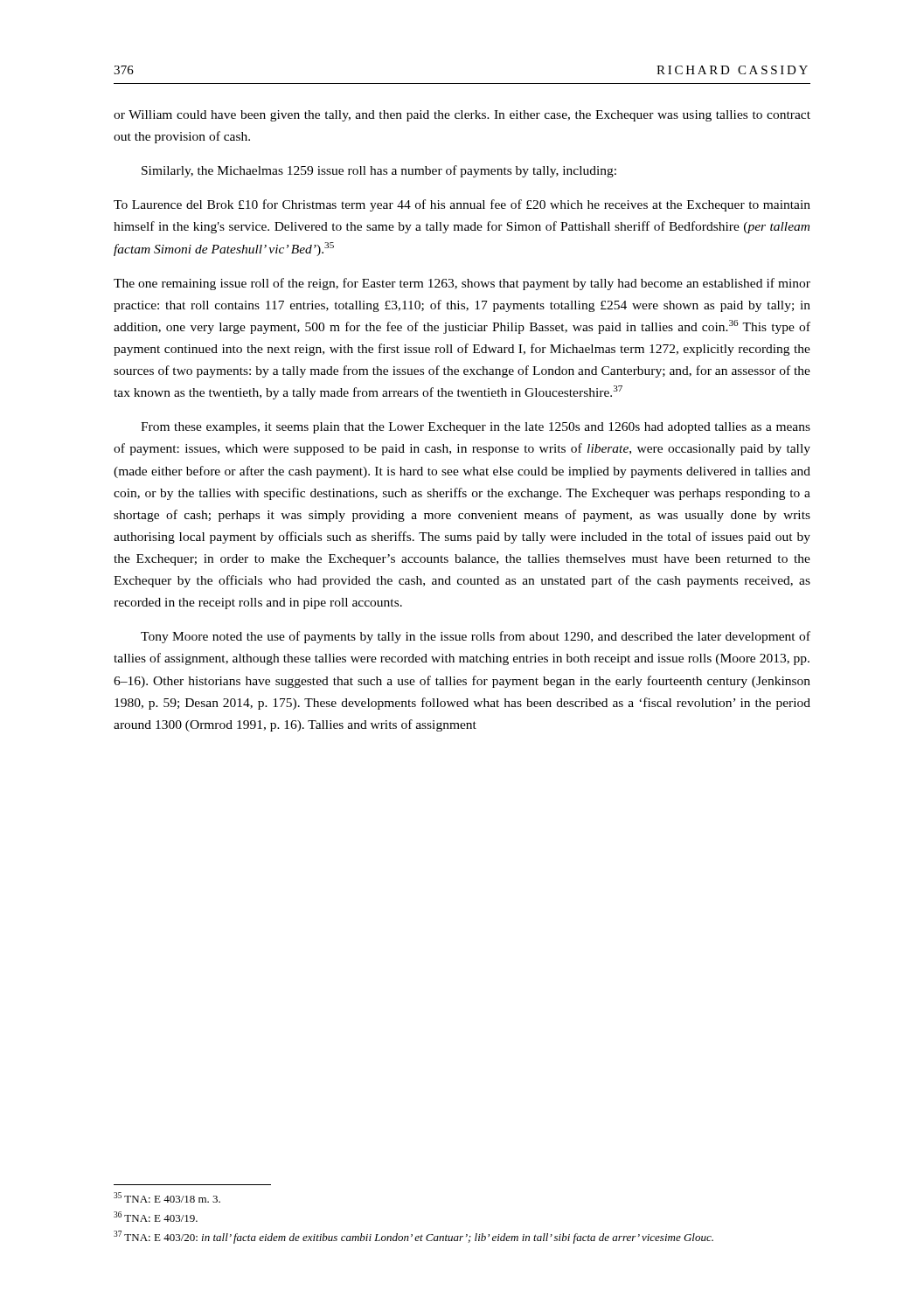Screen dimensions: 1311x924
Task: Click on the text block containing "From these examples, it seems plain that the"
Action: click(x=462, y=514)
